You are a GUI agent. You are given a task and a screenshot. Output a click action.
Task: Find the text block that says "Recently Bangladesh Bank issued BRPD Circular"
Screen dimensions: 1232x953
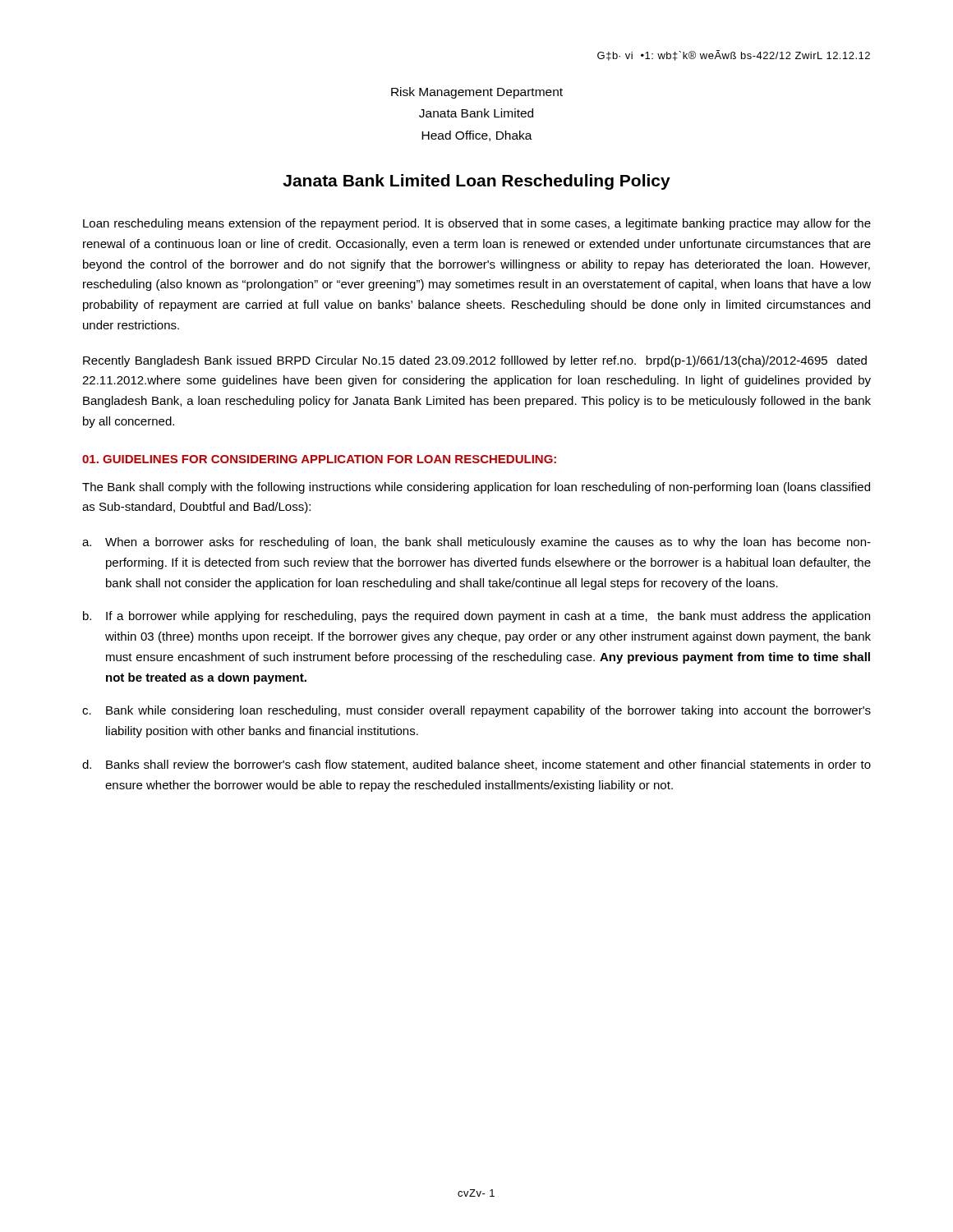[x=476, y=390]
